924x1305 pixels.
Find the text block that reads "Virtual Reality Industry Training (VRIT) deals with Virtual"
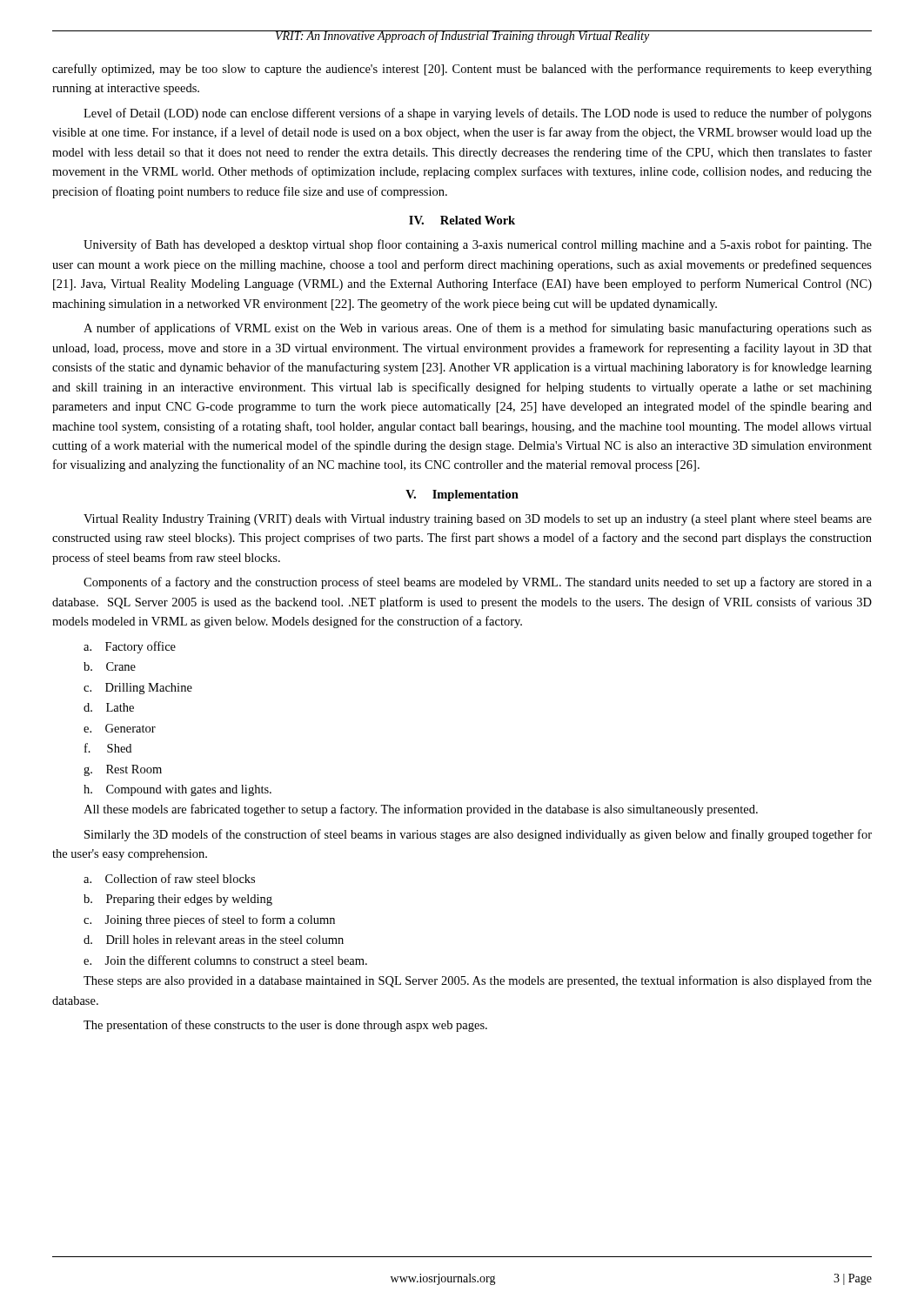[462, 570]
